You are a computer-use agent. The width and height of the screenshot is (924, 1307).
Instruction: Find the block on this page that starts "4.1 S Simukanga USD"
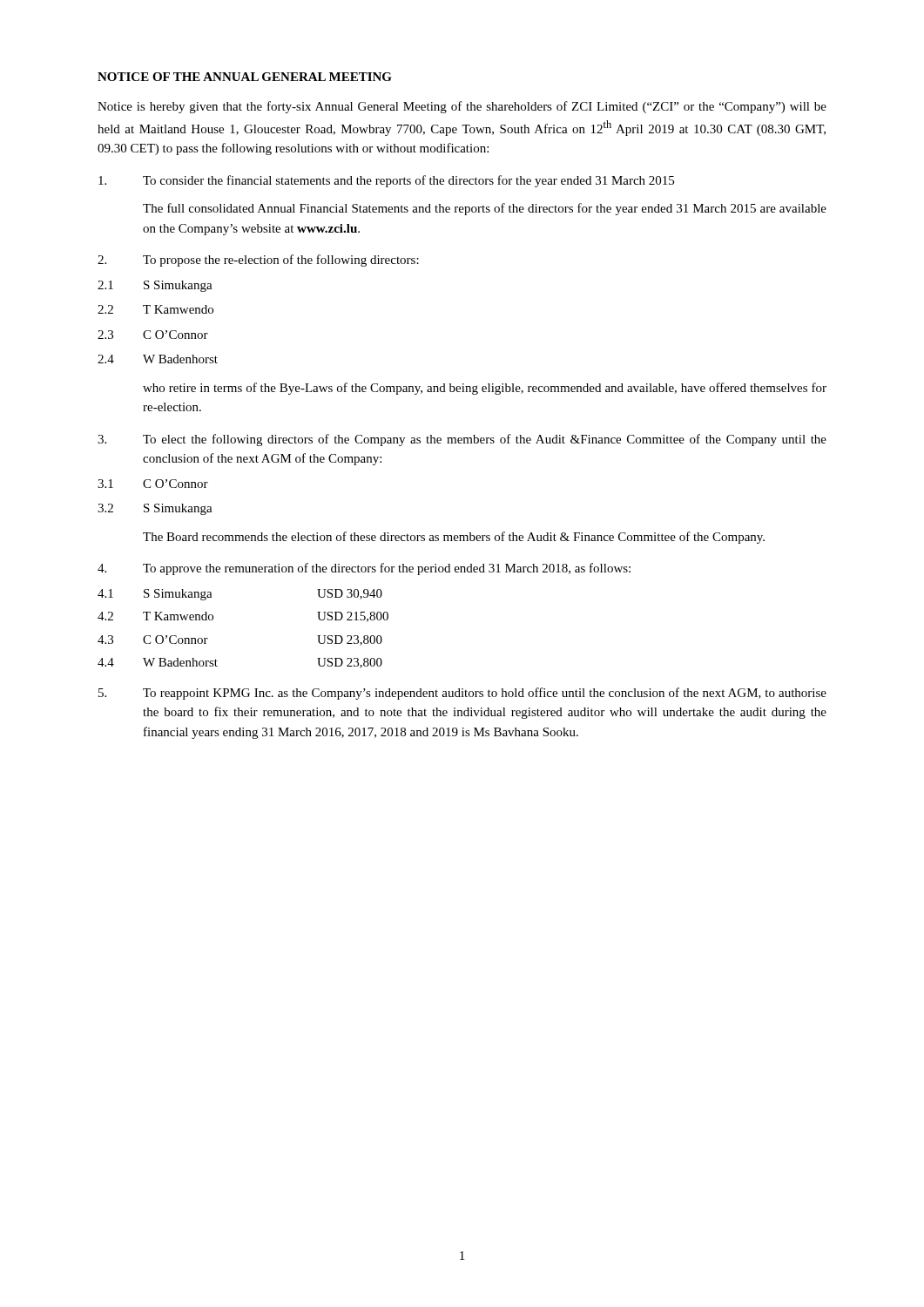(169, 595)
